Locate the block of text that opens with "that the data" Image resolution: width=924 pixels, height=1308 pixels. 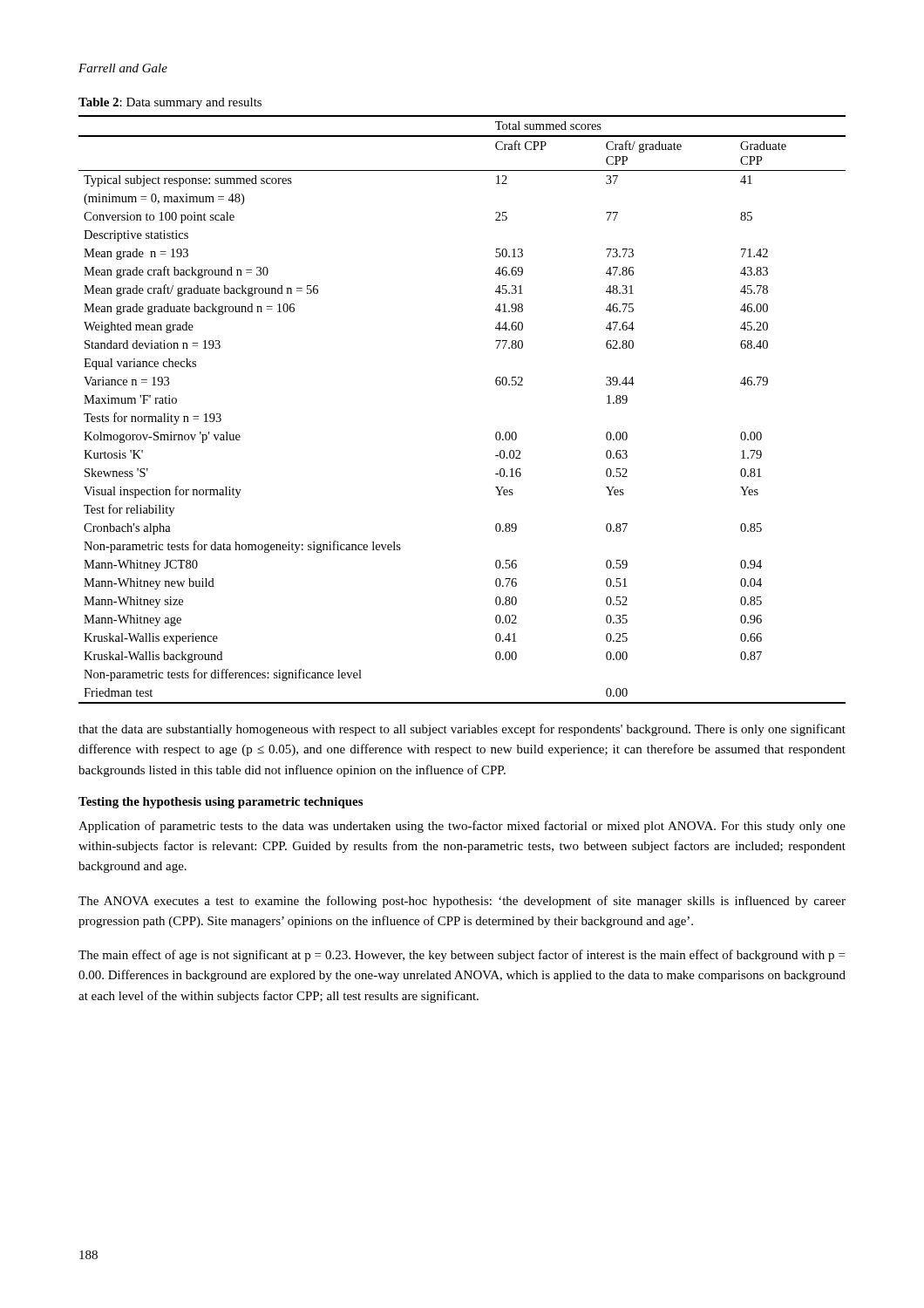pyautogui.click(x=462, y=749)
